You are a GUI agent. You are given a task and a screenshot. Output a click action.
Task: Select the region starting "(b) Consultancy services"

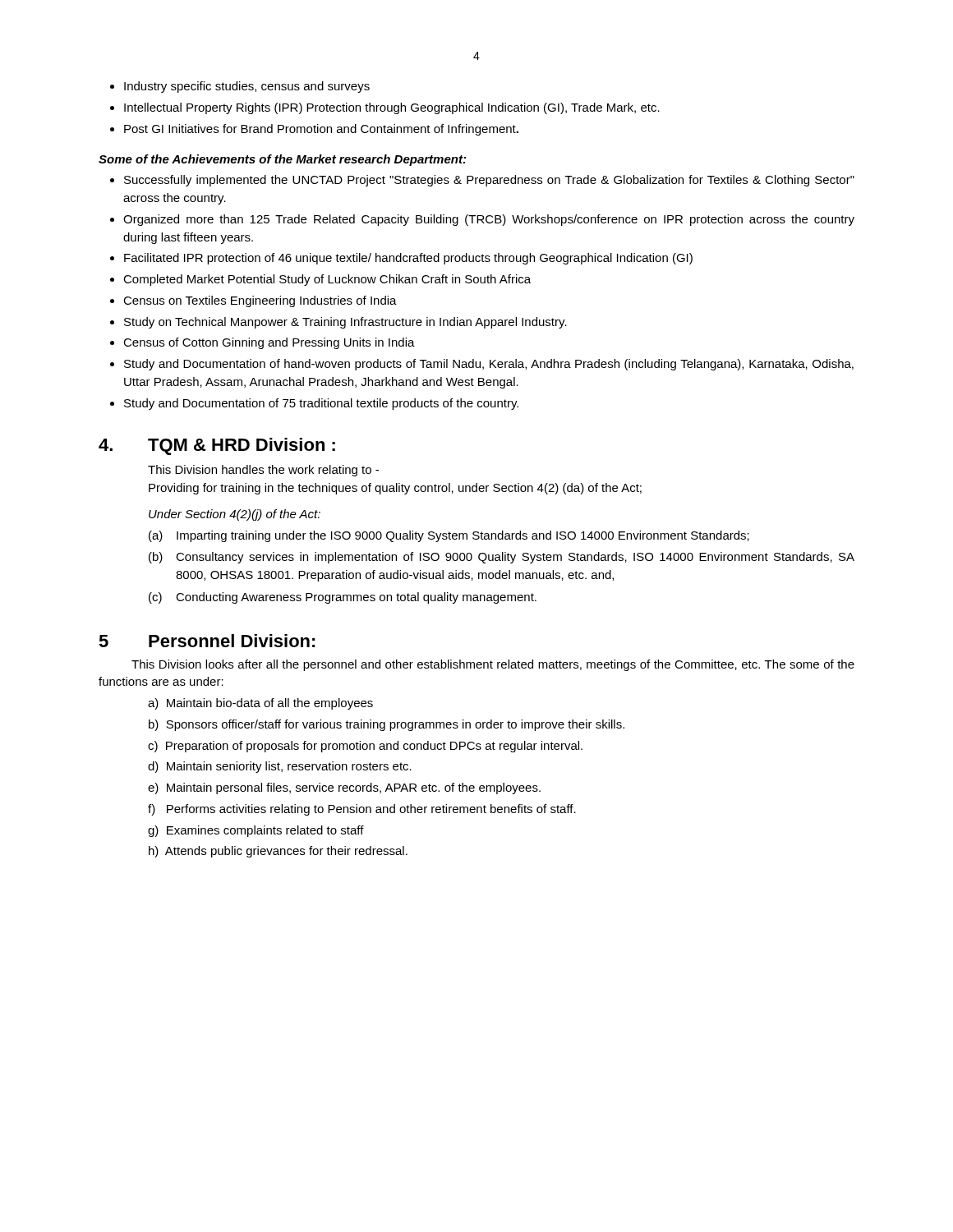click(x=501, y=566)
